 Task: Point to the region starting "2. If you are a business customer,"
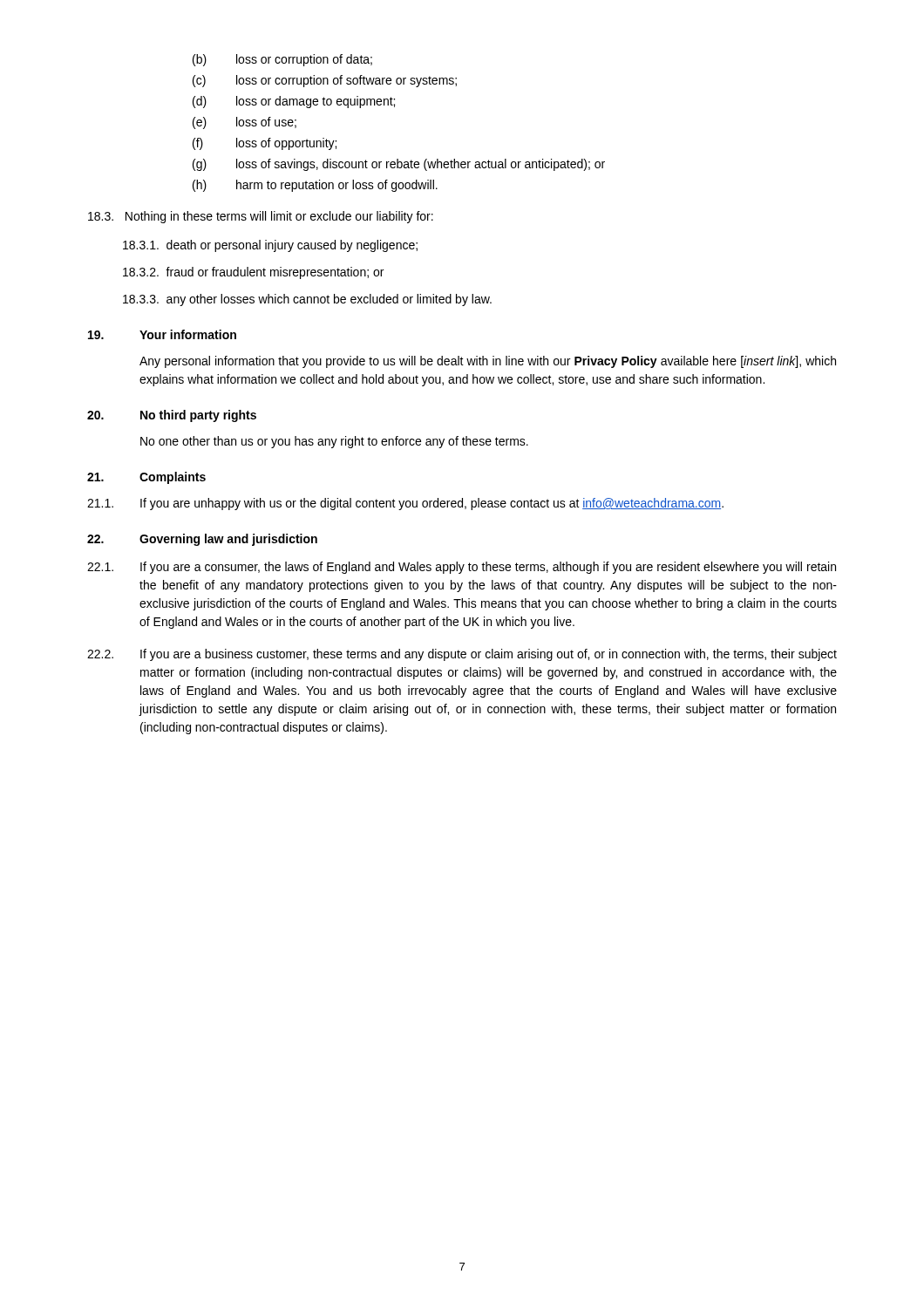click(x=462, y=691)
